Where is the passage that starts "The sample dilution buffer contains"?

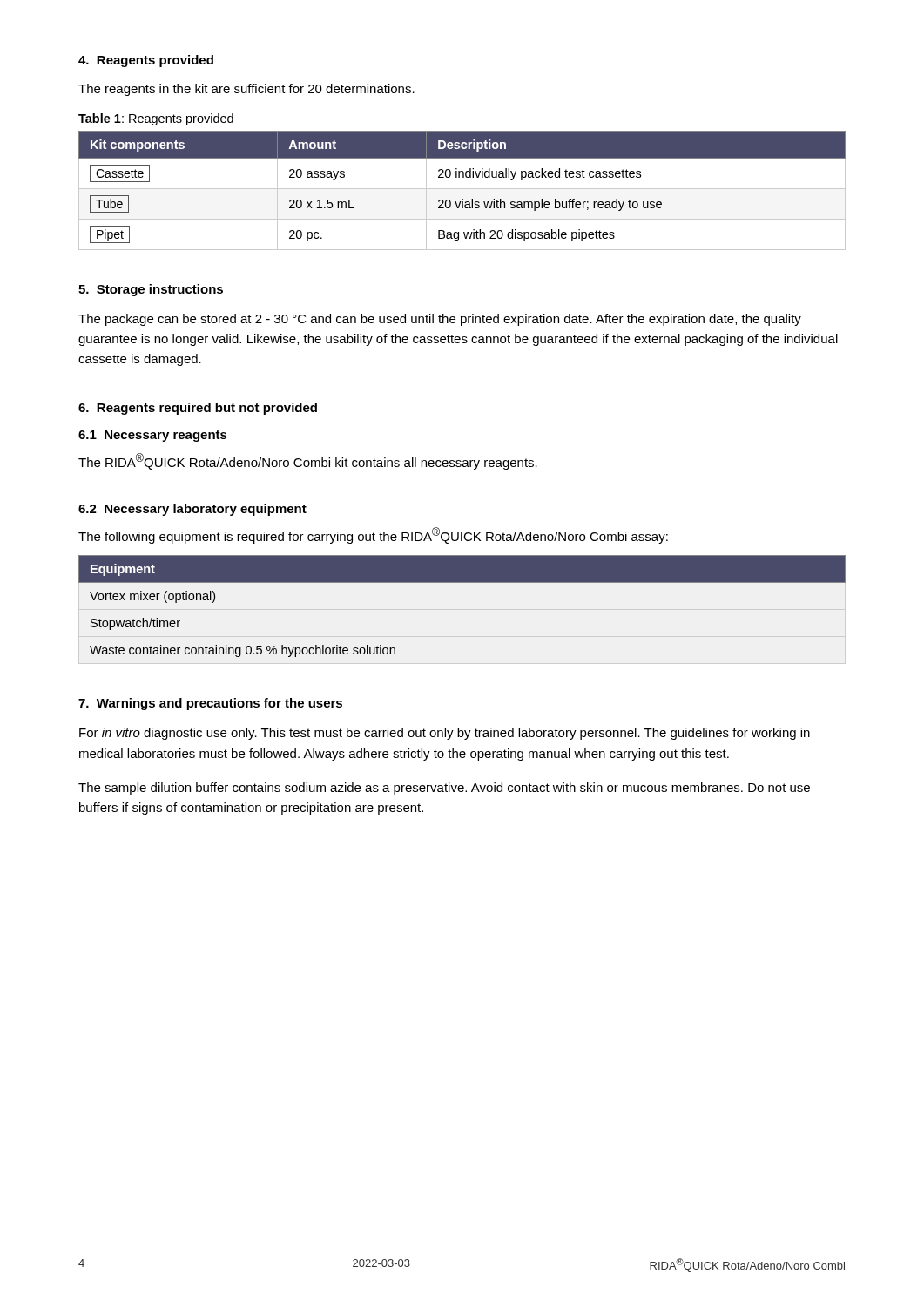point(444,797)
